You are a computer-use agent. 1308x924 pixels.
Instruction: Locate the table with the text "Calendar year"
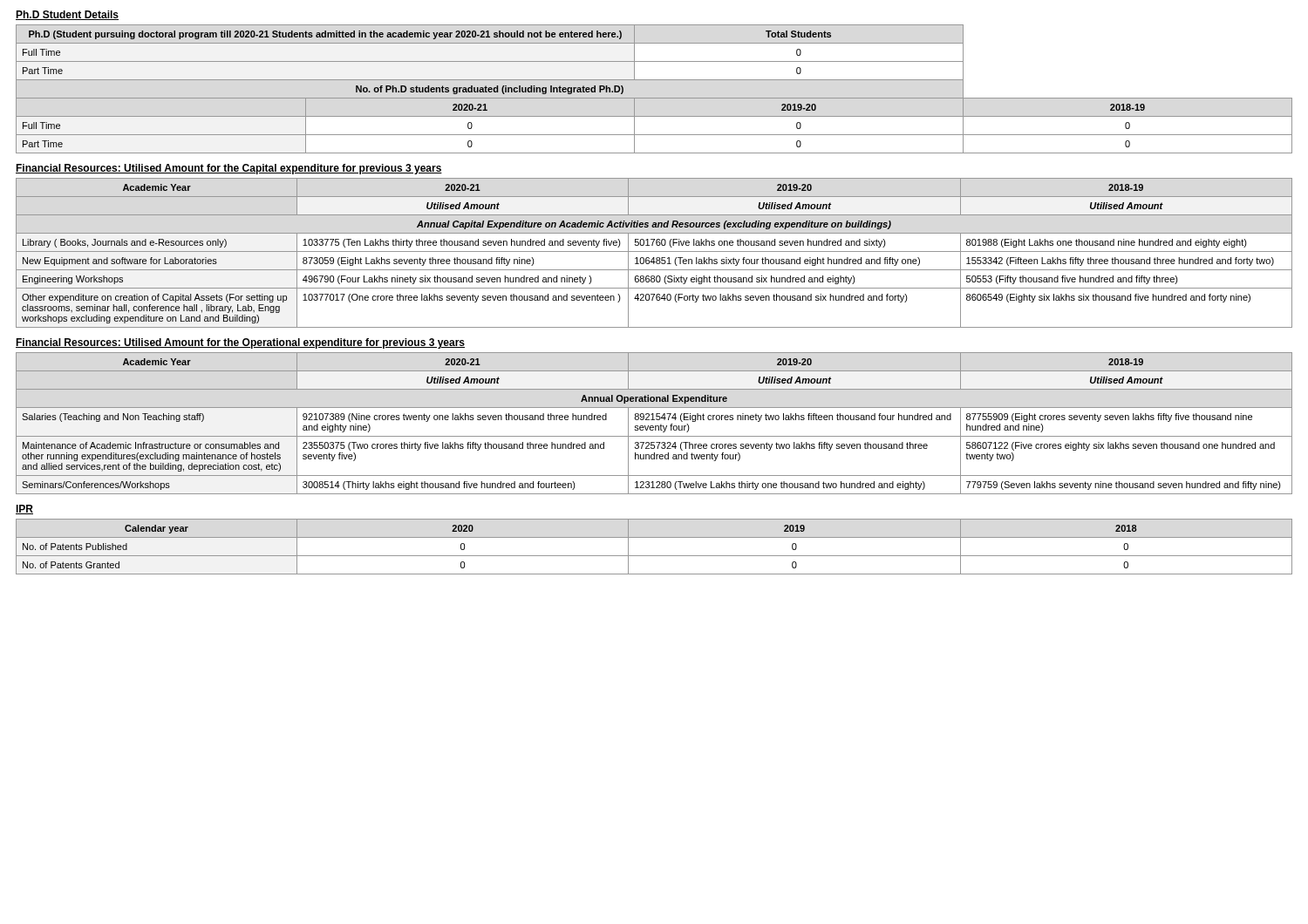coord(654,547)
